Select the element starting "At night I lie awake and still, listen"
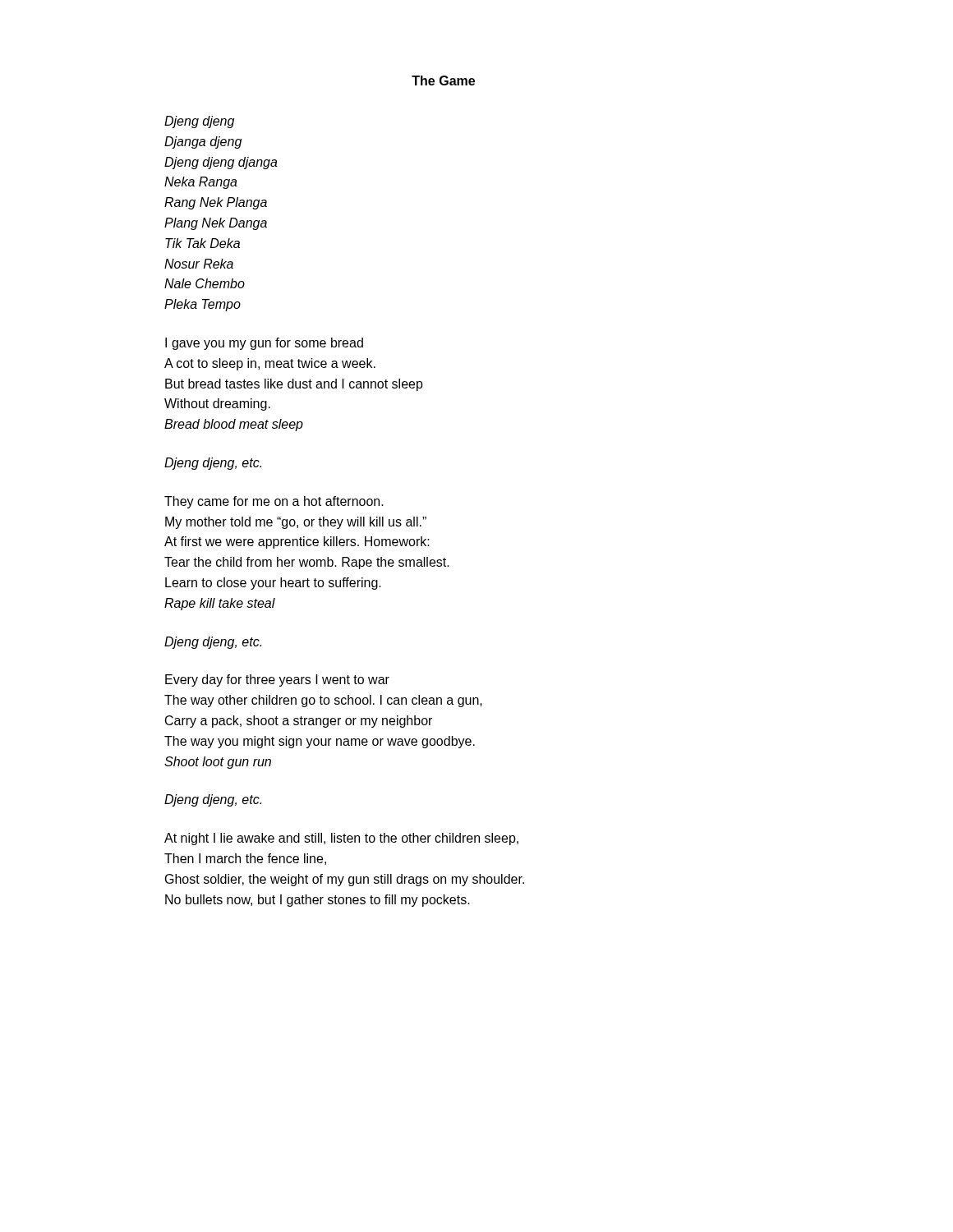This screenshot has height=1232, width=953. [x=345, y=869]
